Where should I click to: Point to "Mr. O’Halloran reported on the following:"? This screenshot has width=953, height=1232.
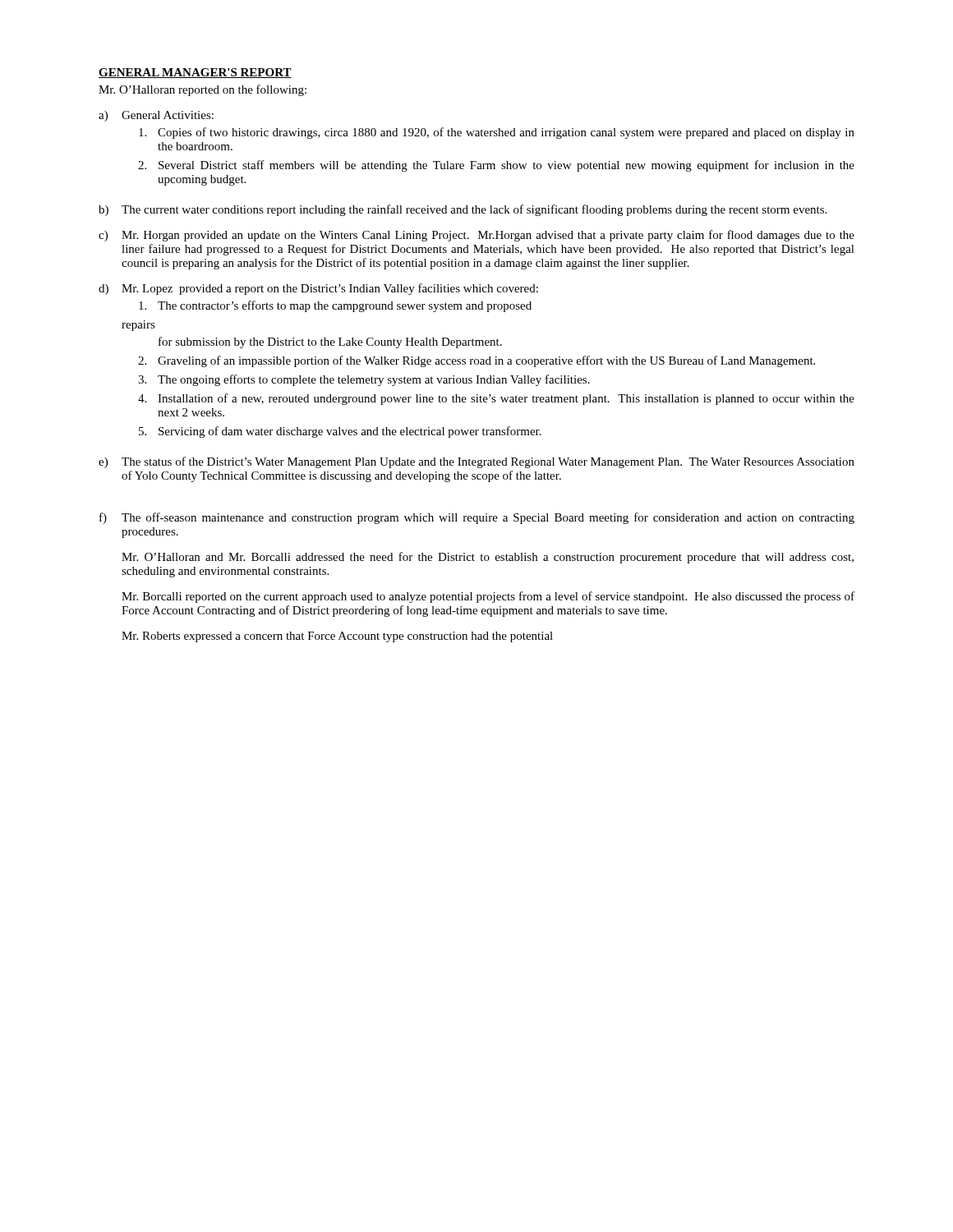[x=203, y=90]
